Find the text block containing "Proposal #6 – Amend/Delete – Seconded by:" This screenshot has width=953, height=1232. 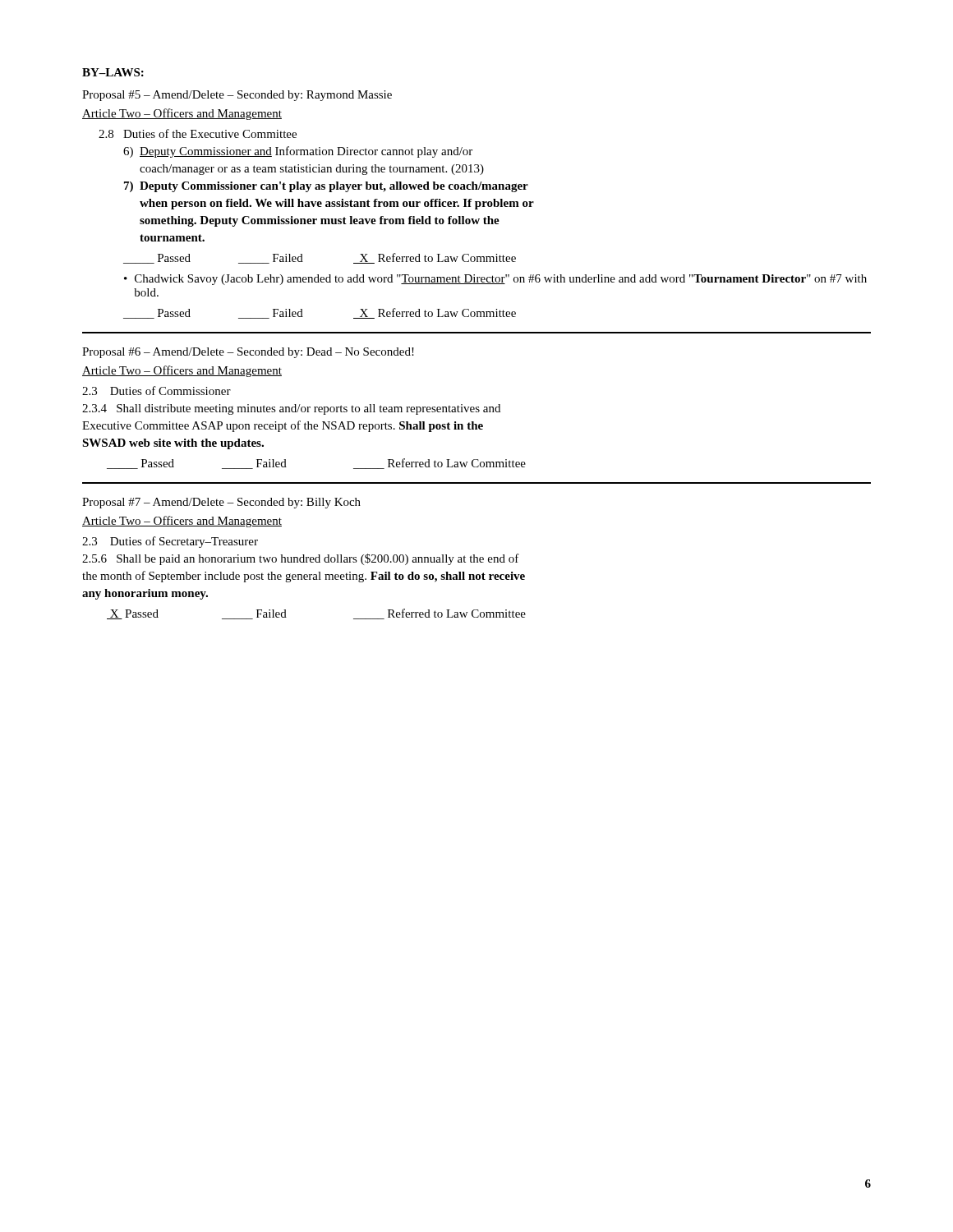tap(248, 352)
